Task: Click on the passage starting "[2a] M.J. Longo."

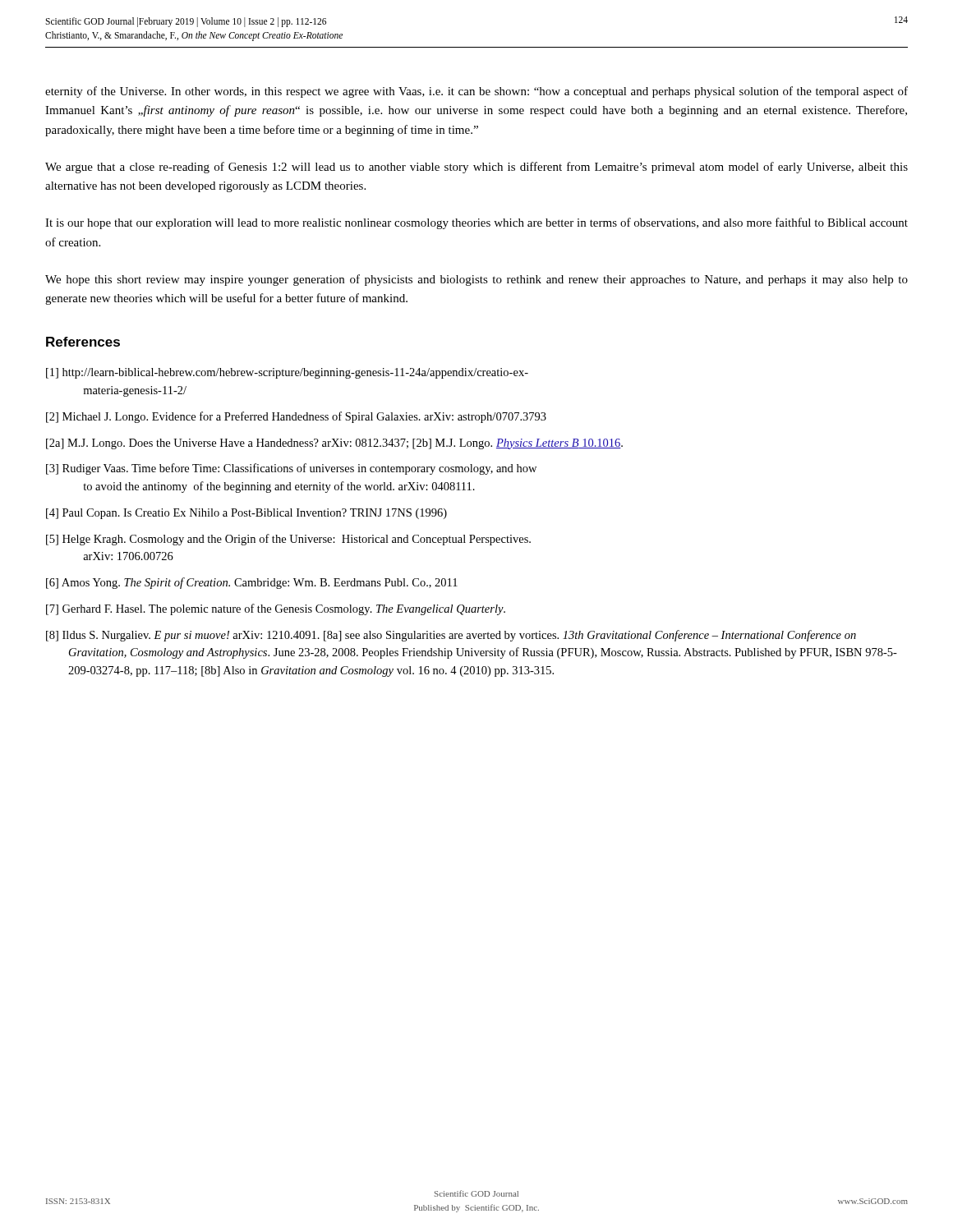Action: [x=334, y=442]
